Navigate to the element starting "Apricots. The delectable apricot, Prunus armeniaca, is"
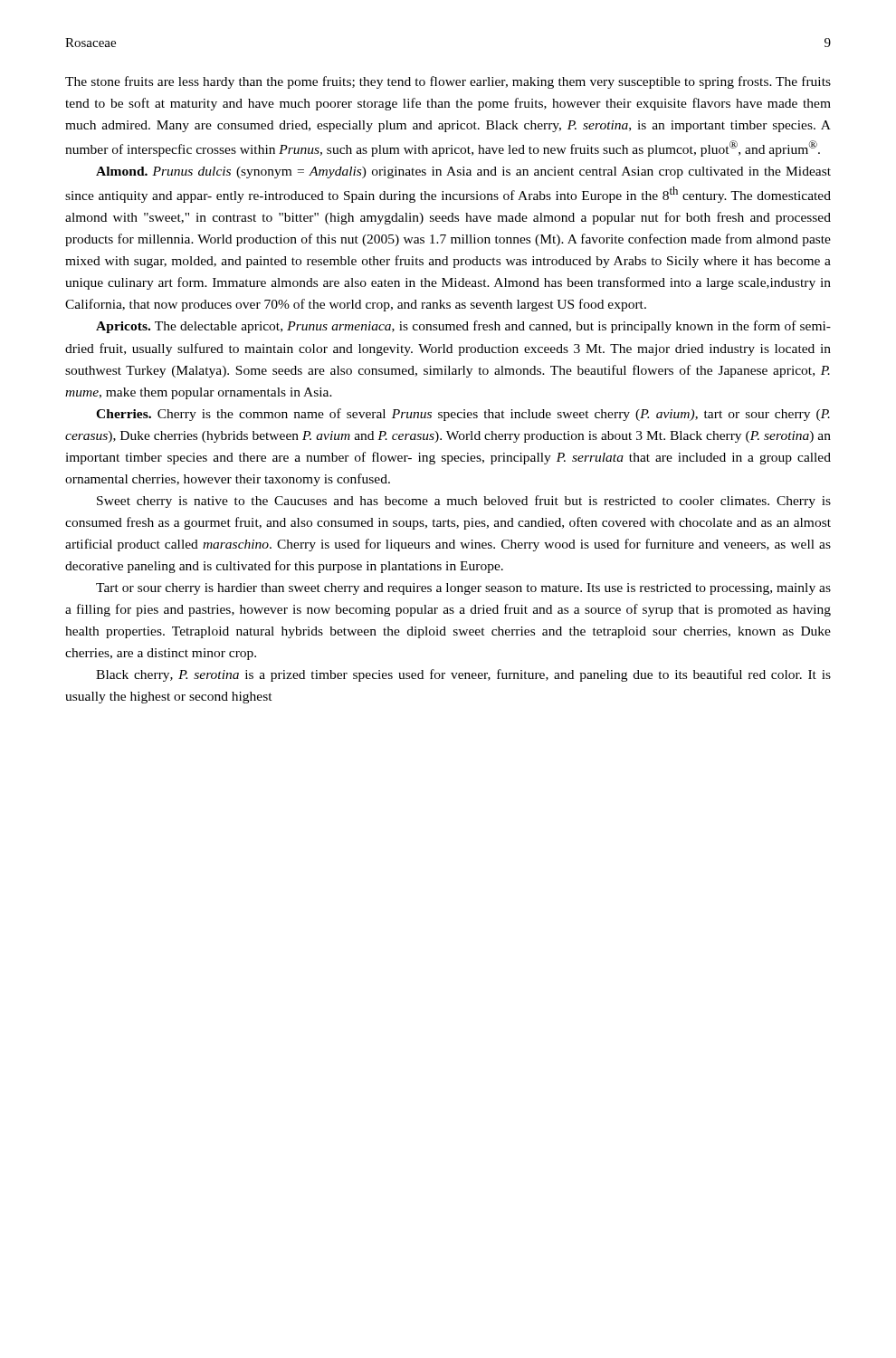 448,359
